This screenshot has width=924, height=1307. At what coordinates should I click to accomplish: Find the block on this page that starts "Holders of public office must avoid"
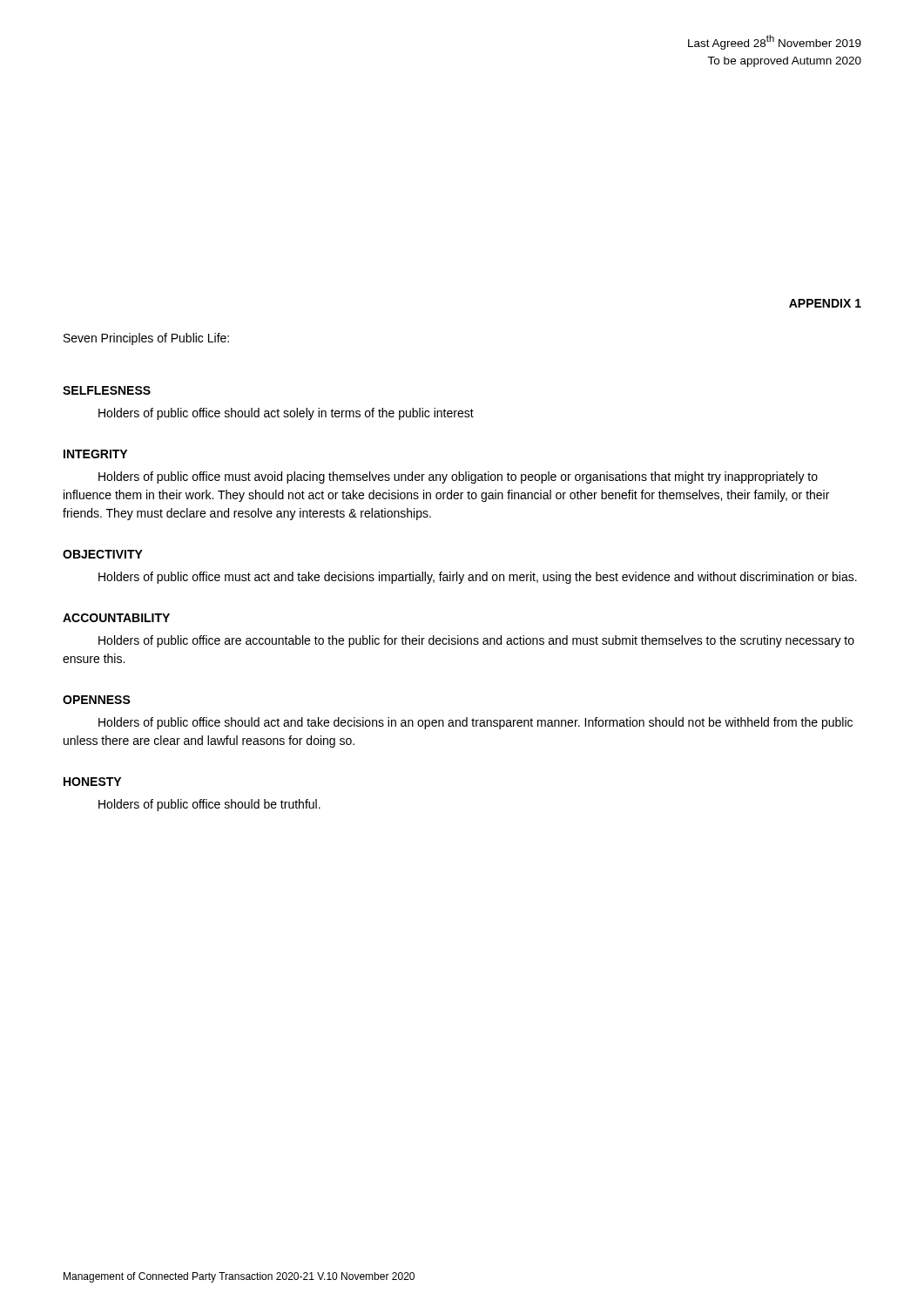(x=446, y=495)
